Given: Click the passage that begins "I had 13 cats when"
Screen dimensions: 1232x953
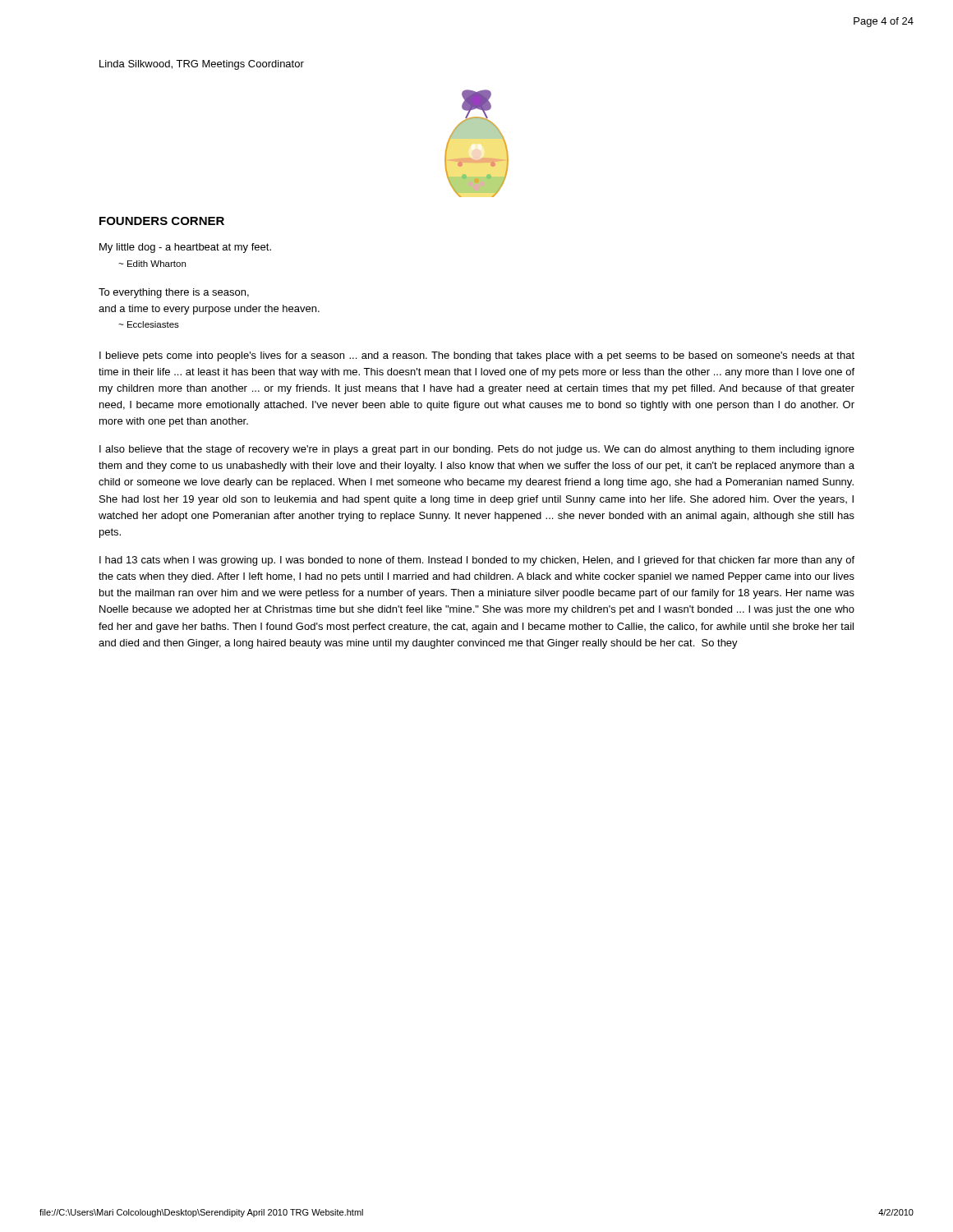Looking at the screenshot, I should pyautogui.click(x=476, y=601).
